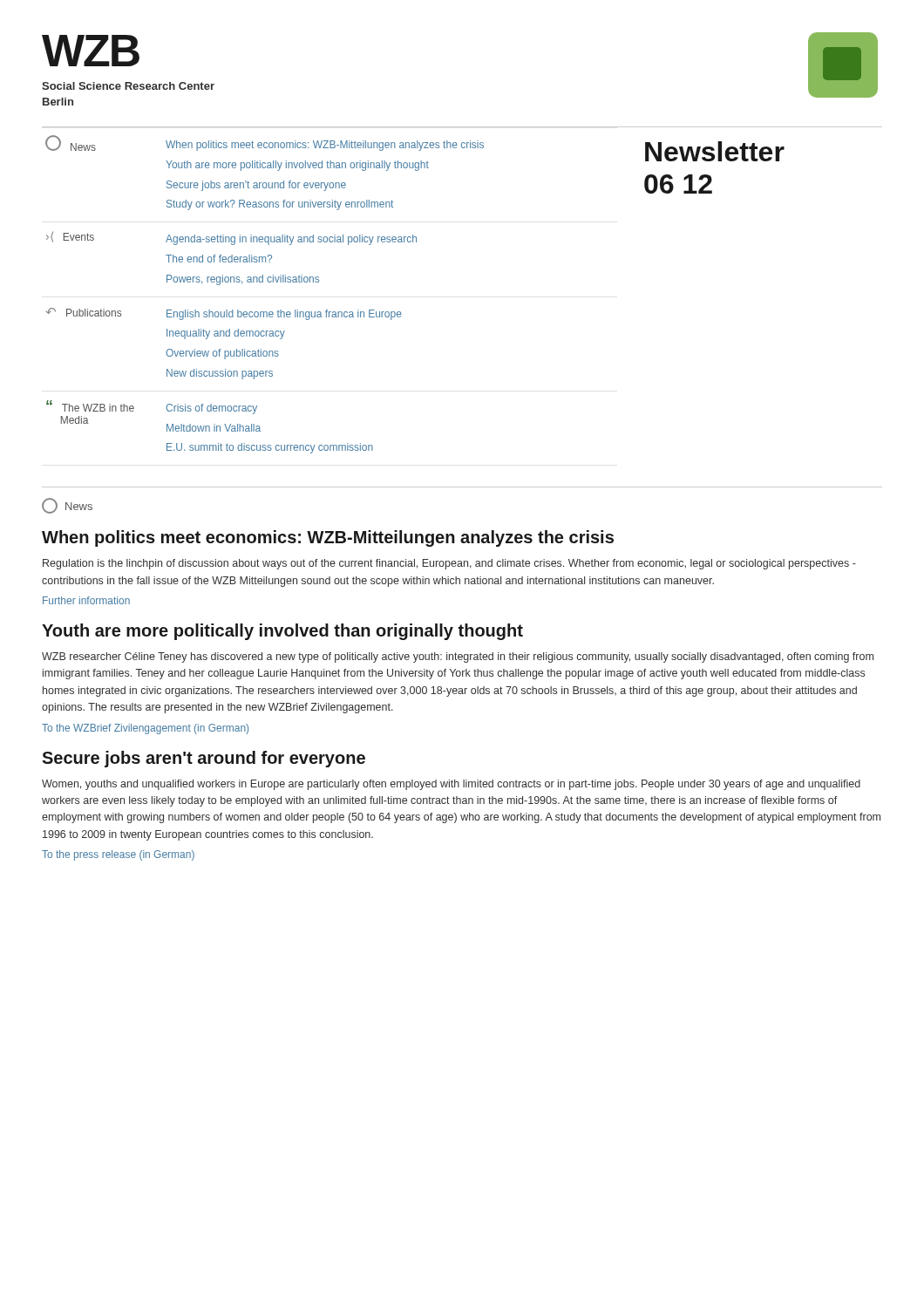Click on the logo
924x1308 pixels.
[128, 68]
